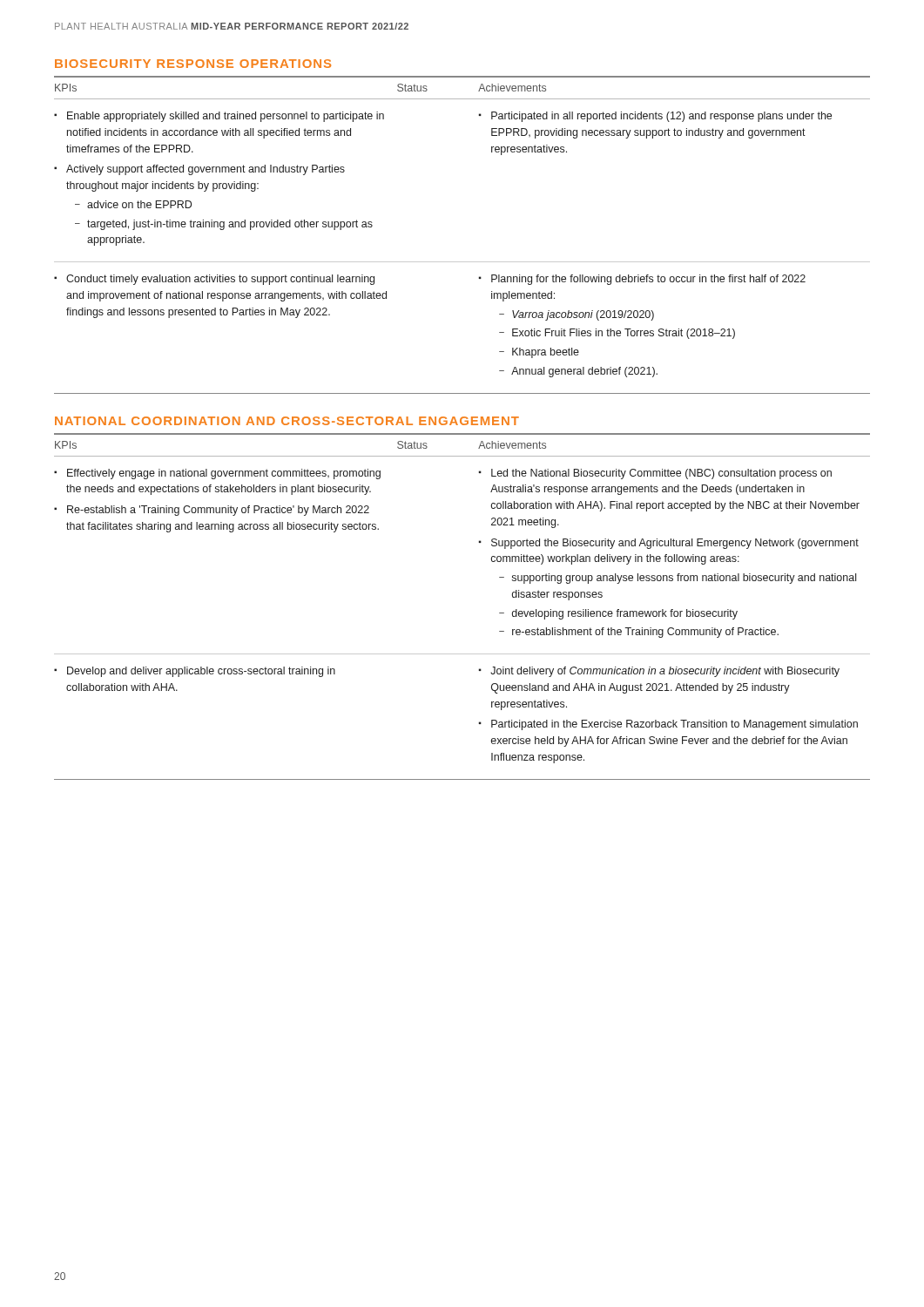Find the text block starting "NATIONAL COORDINATION AND CROSS-SECTORAL ENGAGEMENT"
The image size is (924, 1307).
pyautogui.click(x=287, y=420)
